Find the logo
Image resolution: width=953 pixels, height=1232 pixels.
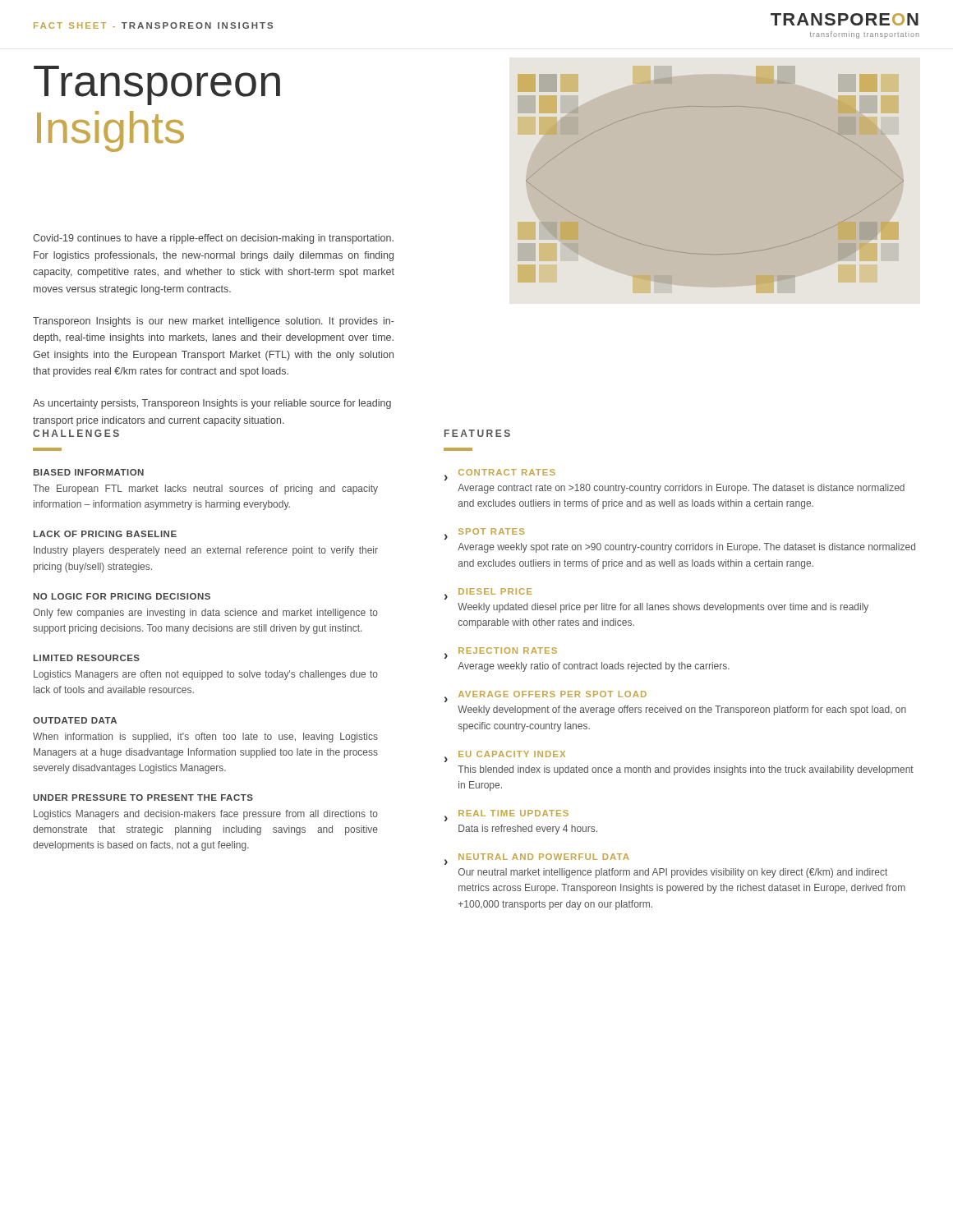(845, 24)
